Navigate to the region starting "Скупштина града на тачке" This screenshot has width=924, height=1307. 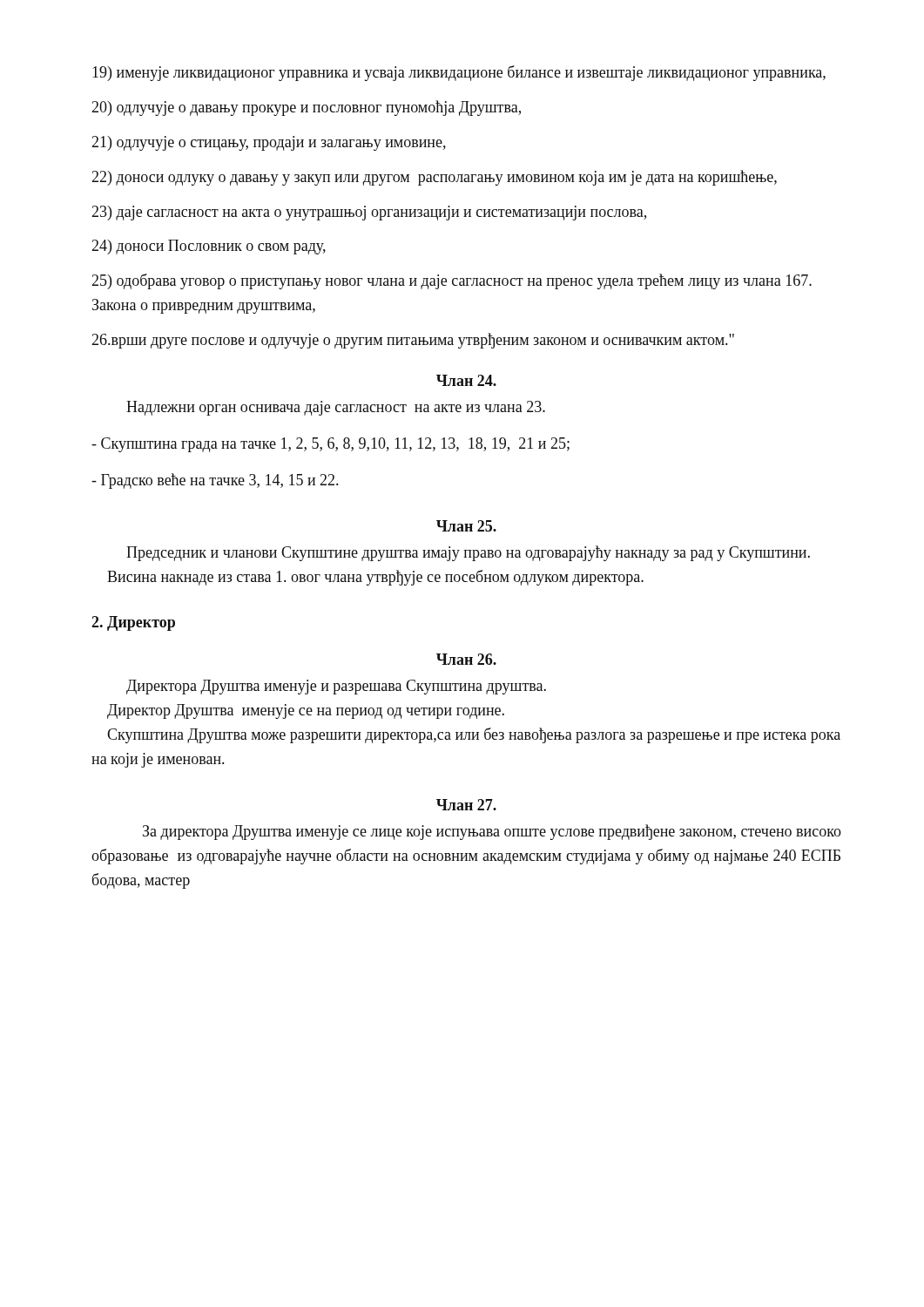pyautogui.click(x=331, y=443)
